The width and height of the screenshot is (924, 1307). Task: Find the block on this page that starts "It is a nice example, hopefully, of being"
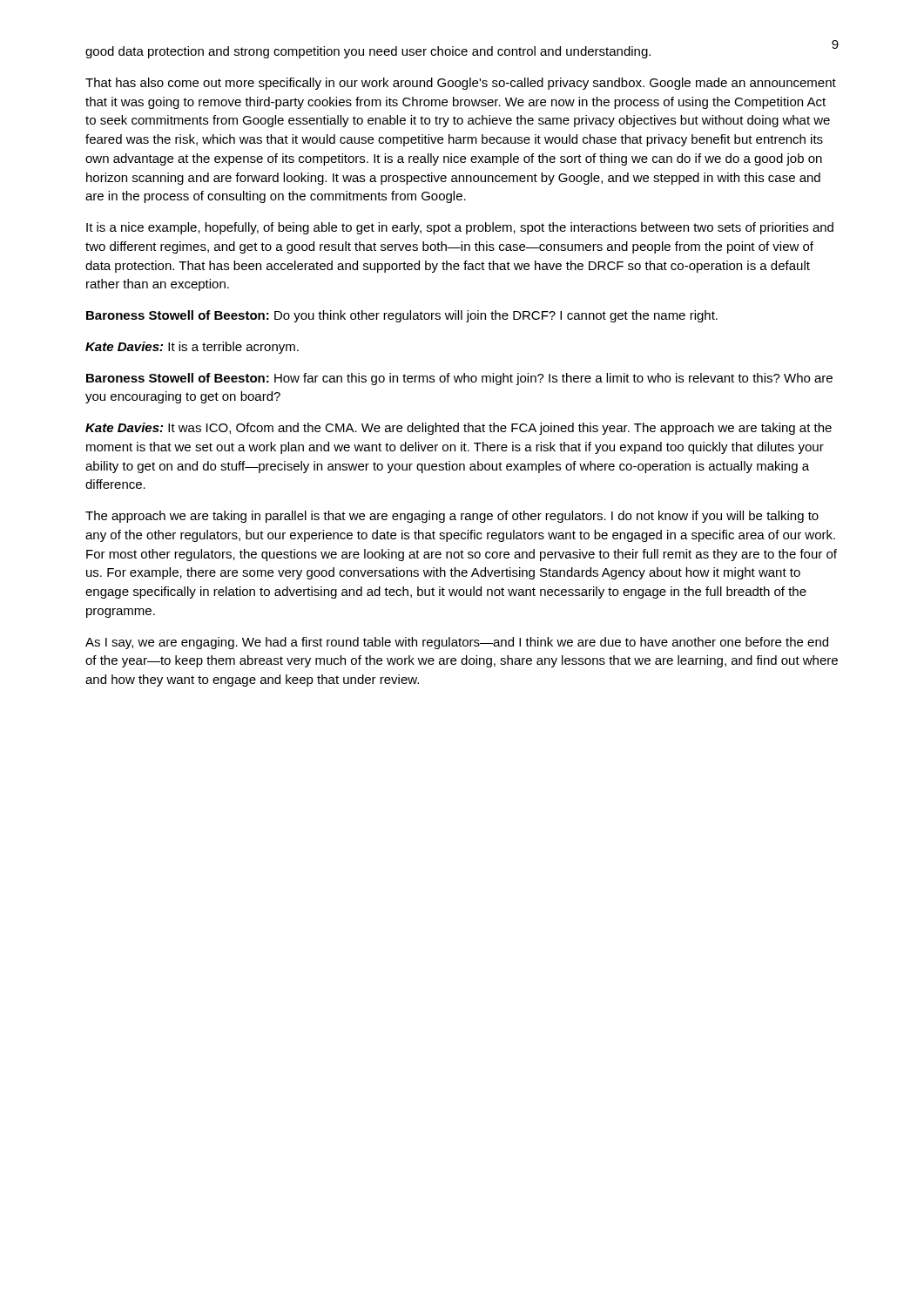[460, 255]
